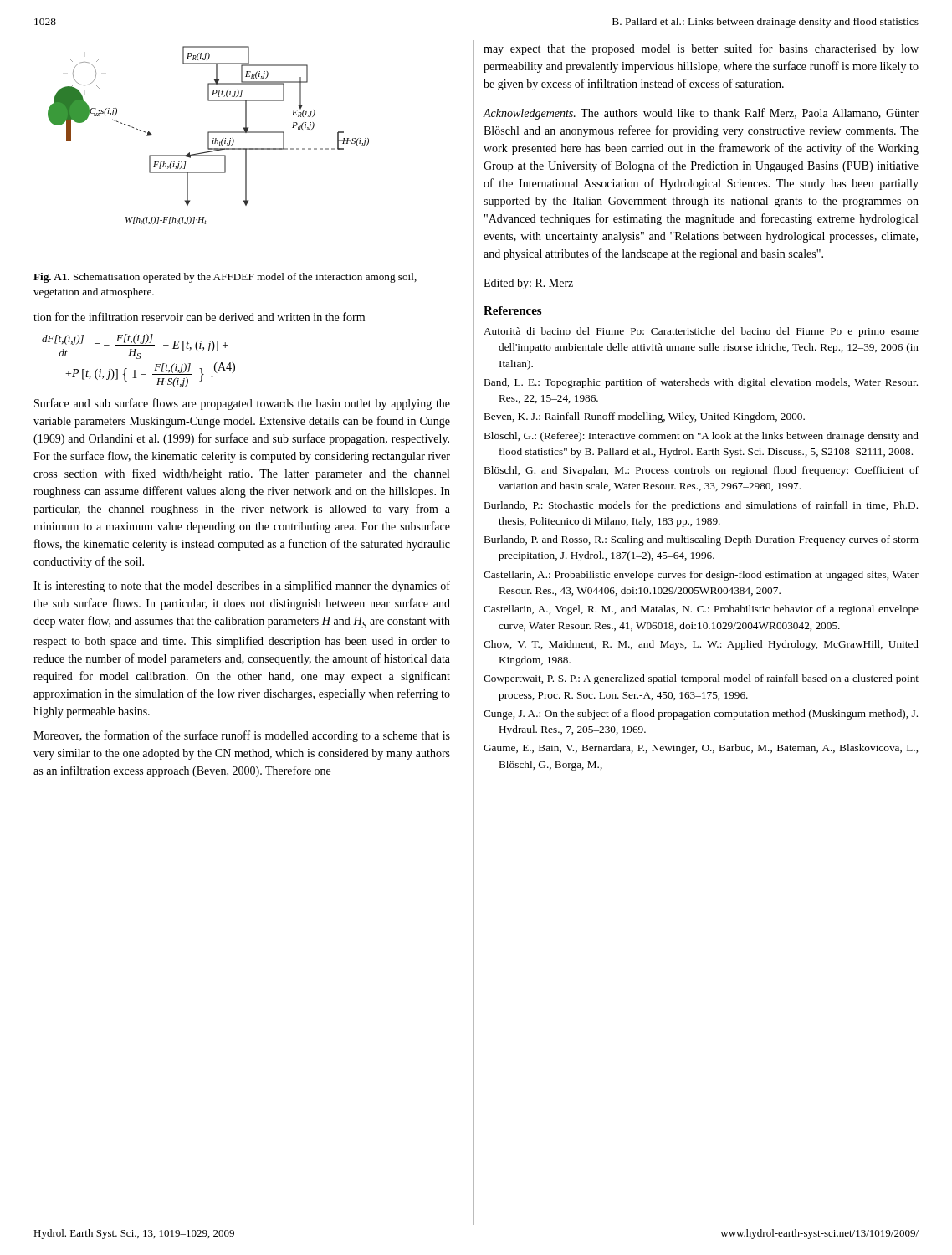This screenshot has width=952, height=1255.
Task: Locate the schematic
Action: click(242, 153)
